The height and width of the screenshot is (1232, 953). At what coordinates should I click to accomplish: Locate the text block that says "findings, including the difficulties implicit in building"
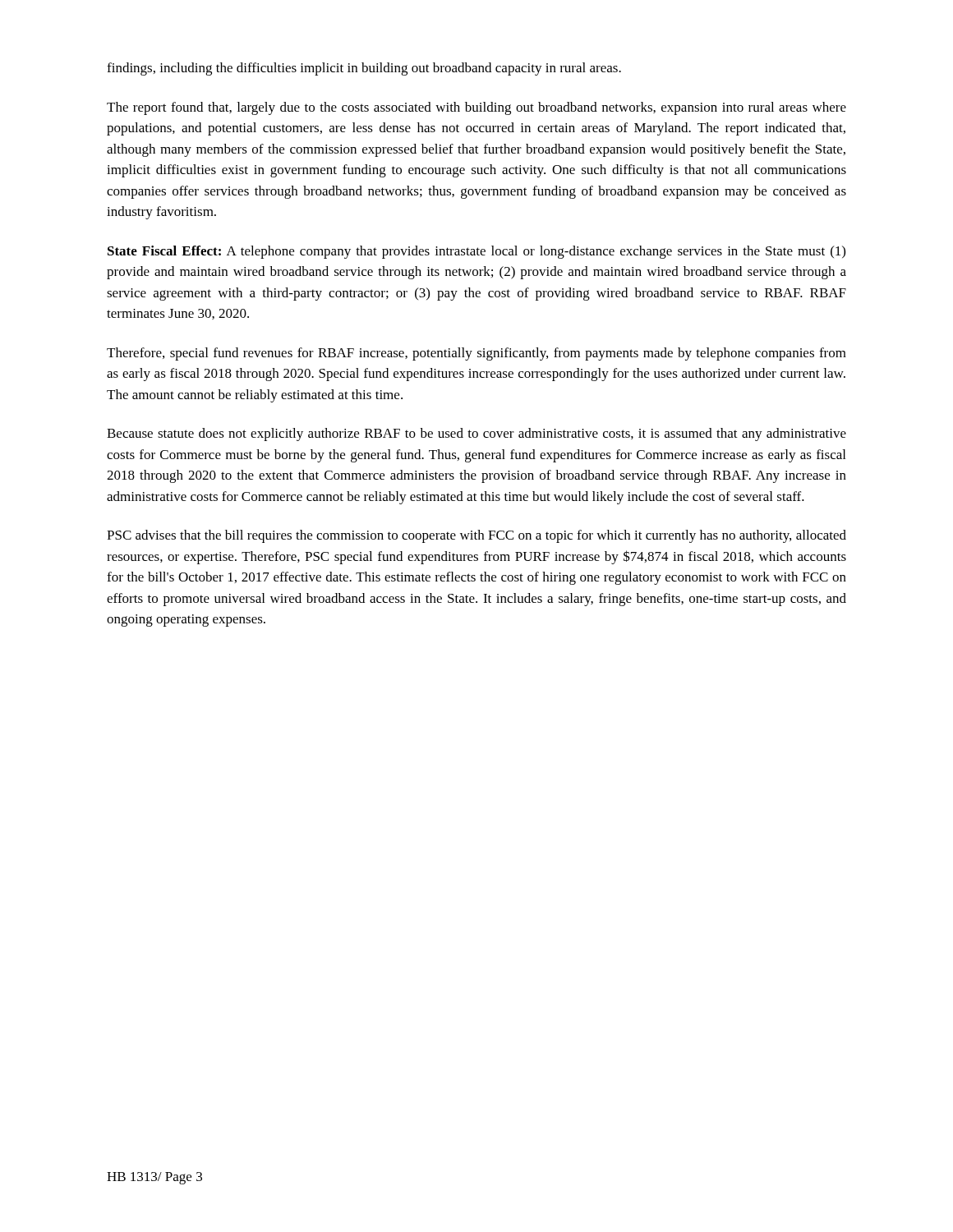[364, 68]
